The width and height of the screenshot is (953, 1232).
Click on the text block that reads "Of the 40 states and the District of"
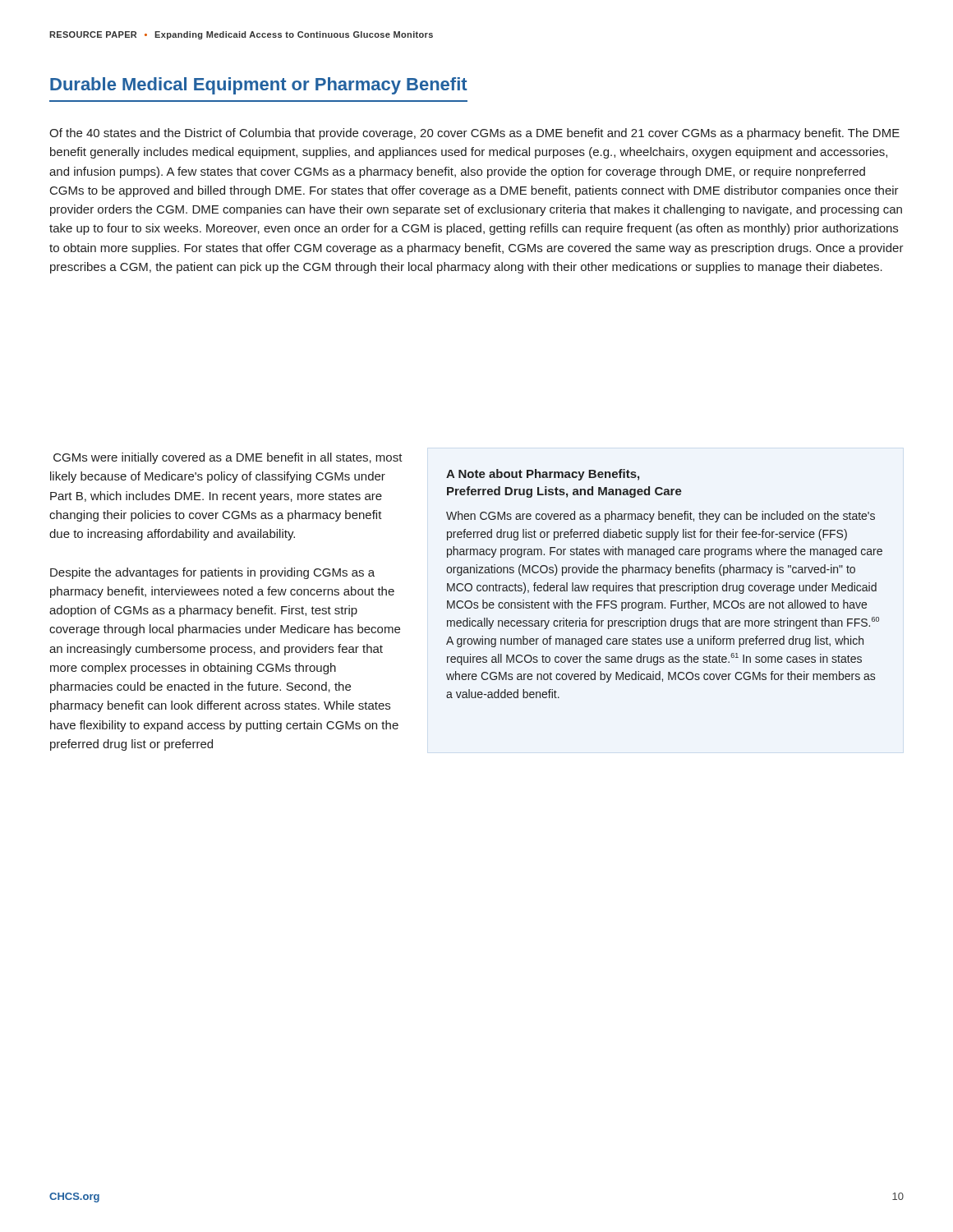pos(476,199)
